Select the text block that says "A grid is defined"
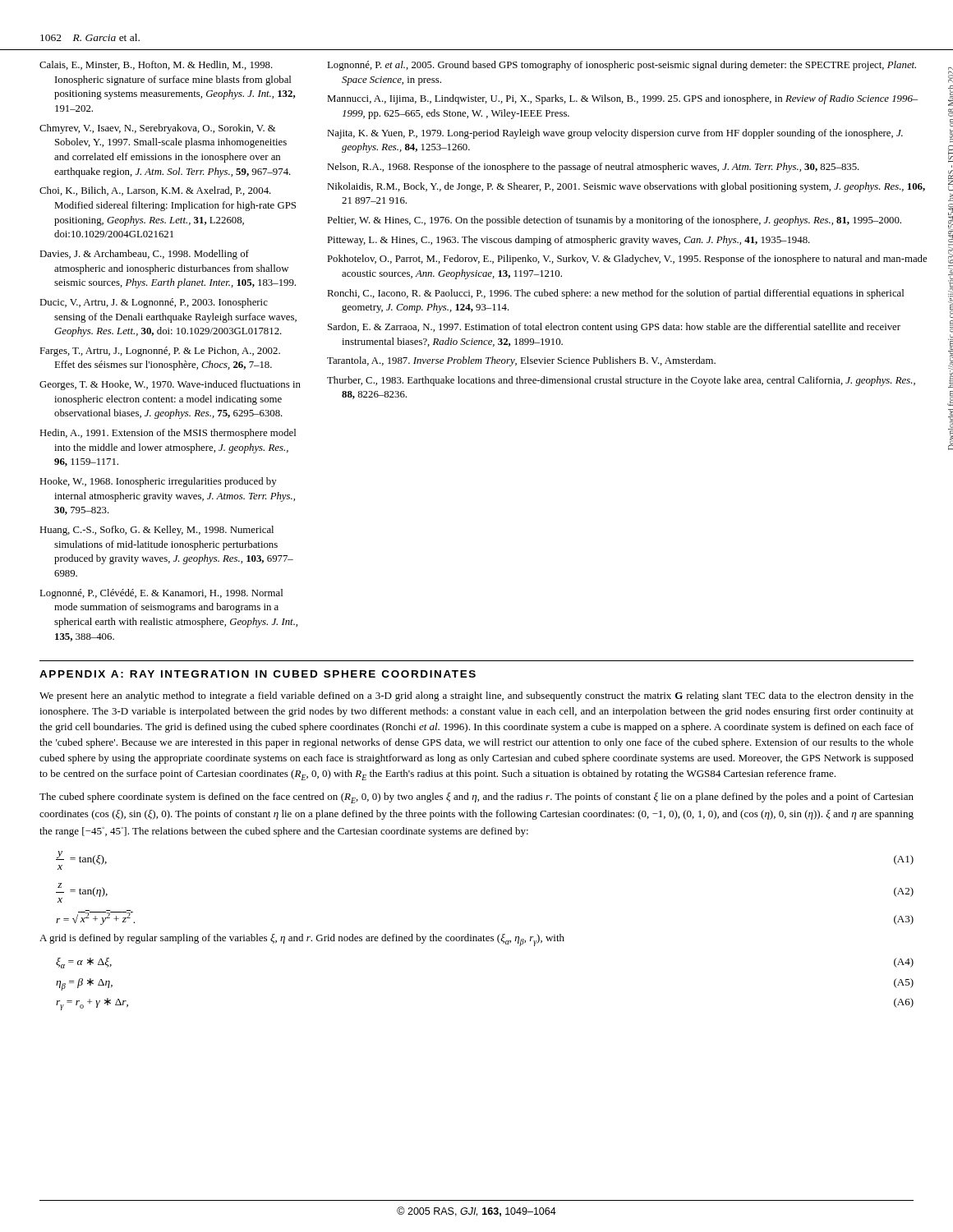953x1232 pixels. pyautogui.click(x=302, y=939)
